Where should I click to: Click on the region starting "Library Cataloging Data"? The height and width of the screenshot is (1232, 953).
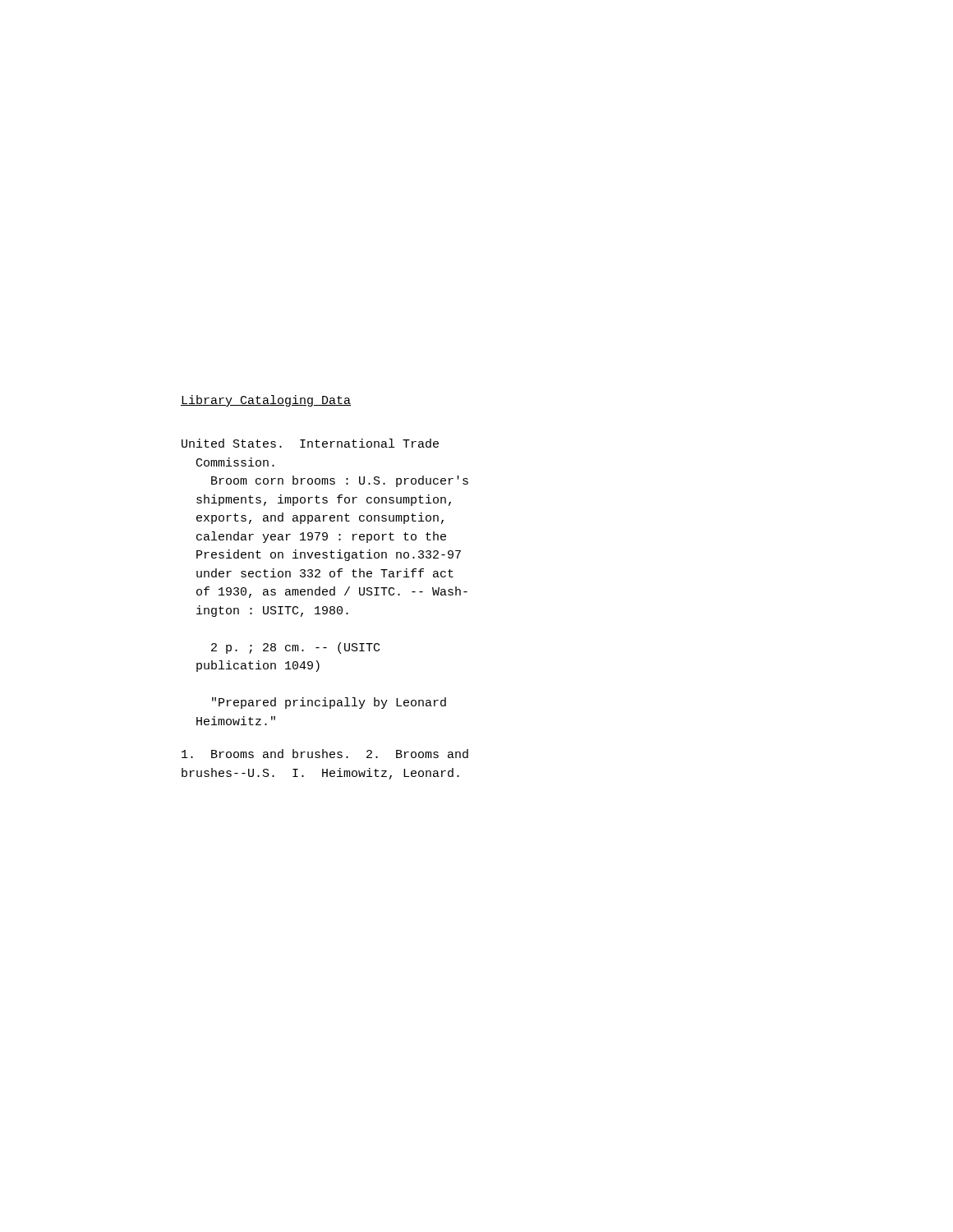(266, 401)
